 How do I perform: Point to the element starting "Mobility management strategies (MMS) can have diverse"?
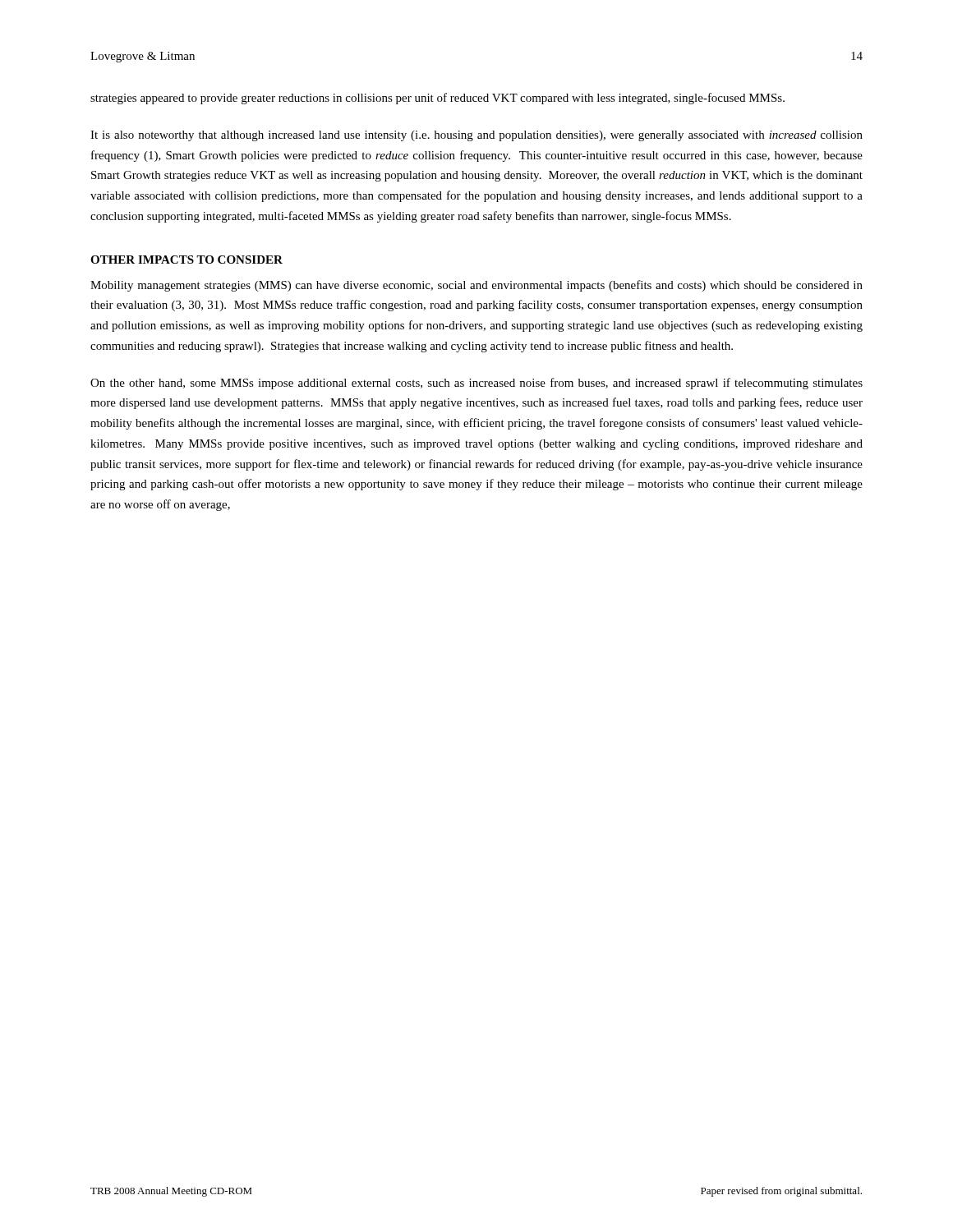point(476,315)
